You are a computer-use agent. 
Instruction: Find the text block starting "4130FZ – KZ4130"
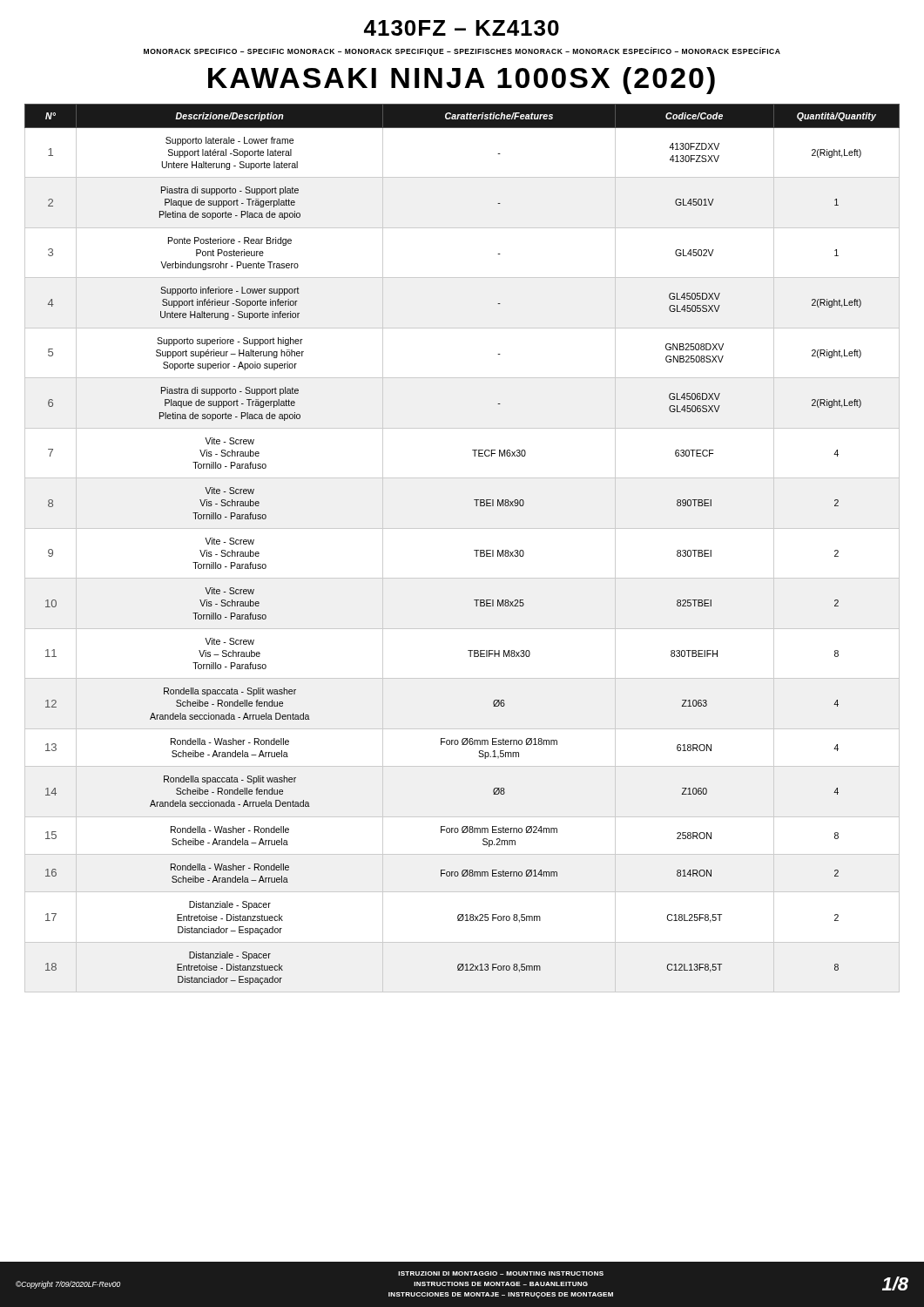pos(462,28)
